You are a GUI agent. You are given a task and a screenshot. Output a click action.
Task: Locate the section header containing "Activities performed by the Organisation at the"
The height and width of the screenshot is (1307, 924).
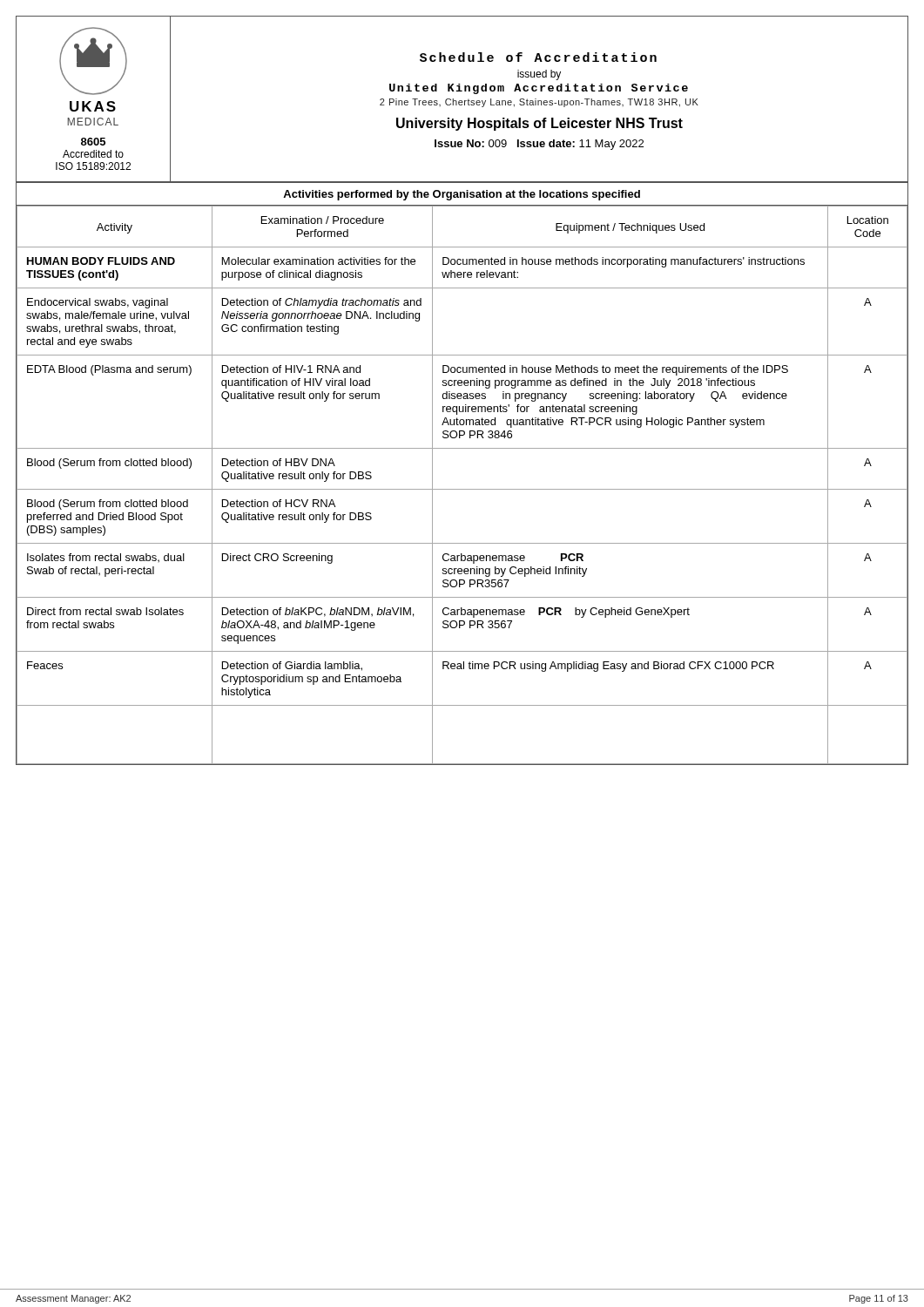pos(462,194)
